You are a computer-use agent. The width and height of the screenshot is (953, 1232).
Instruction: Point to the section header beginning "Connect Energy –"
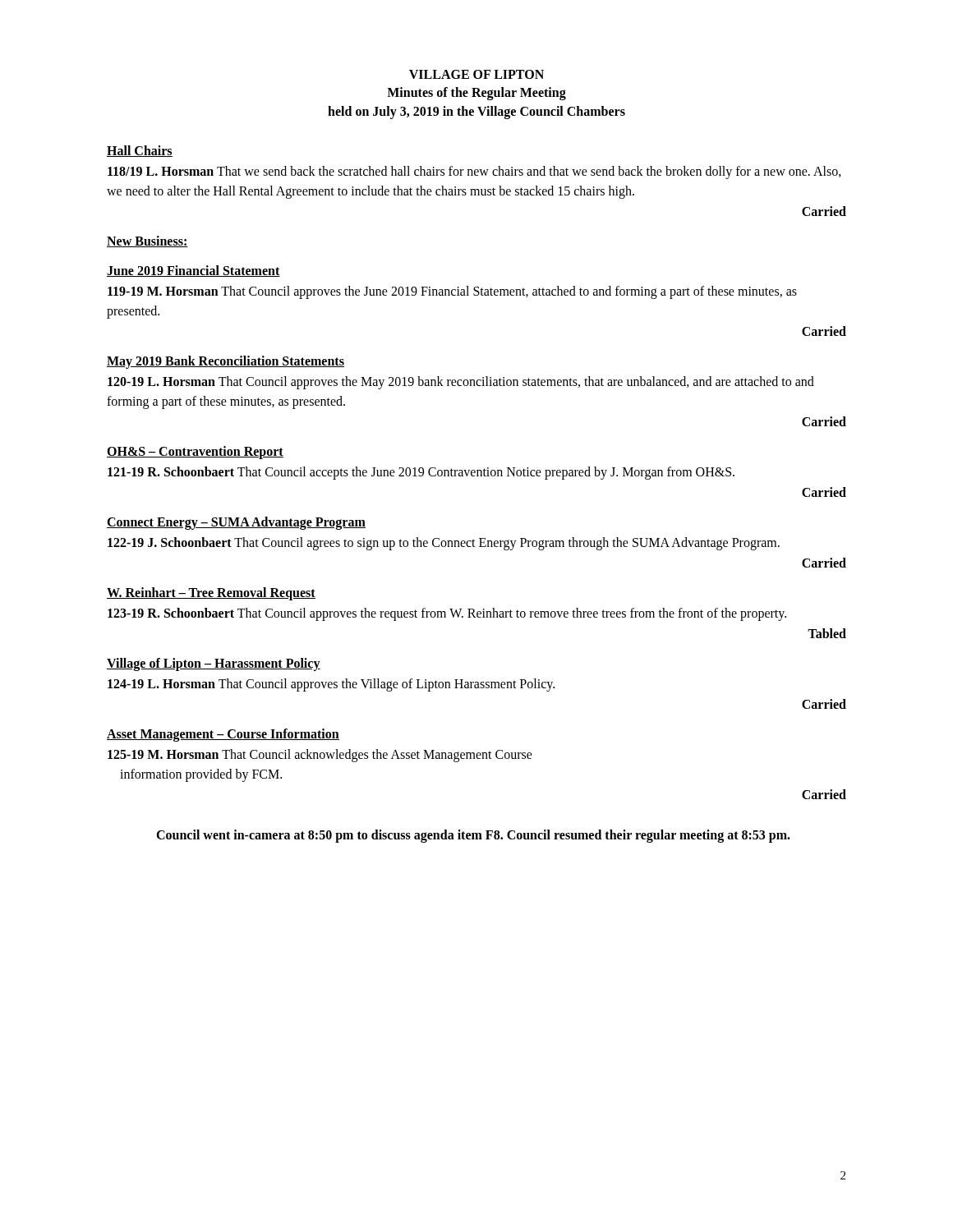pyautogui.click(x=236, y=522)
